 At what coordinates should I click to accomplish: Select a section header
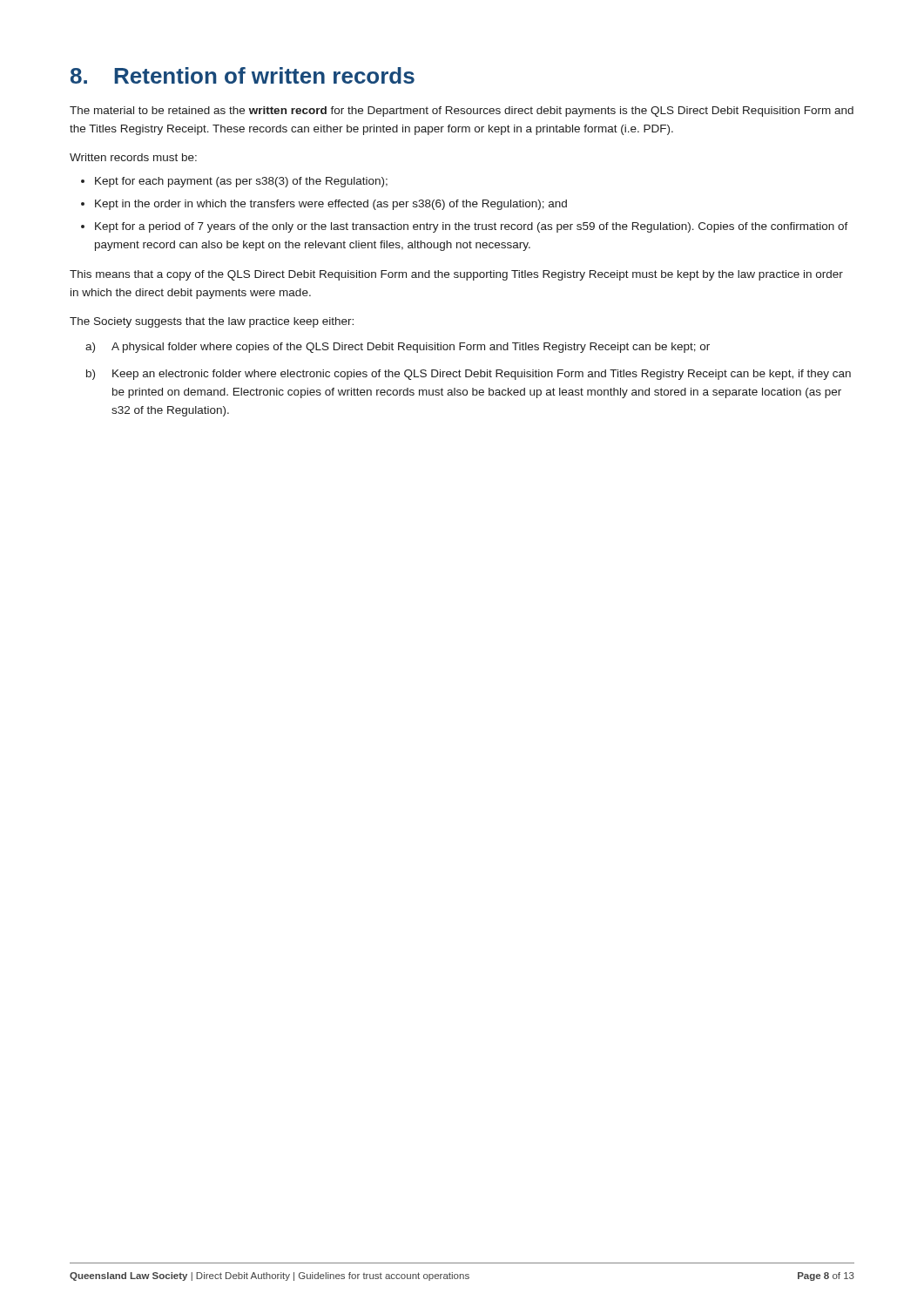coord(242,76)
